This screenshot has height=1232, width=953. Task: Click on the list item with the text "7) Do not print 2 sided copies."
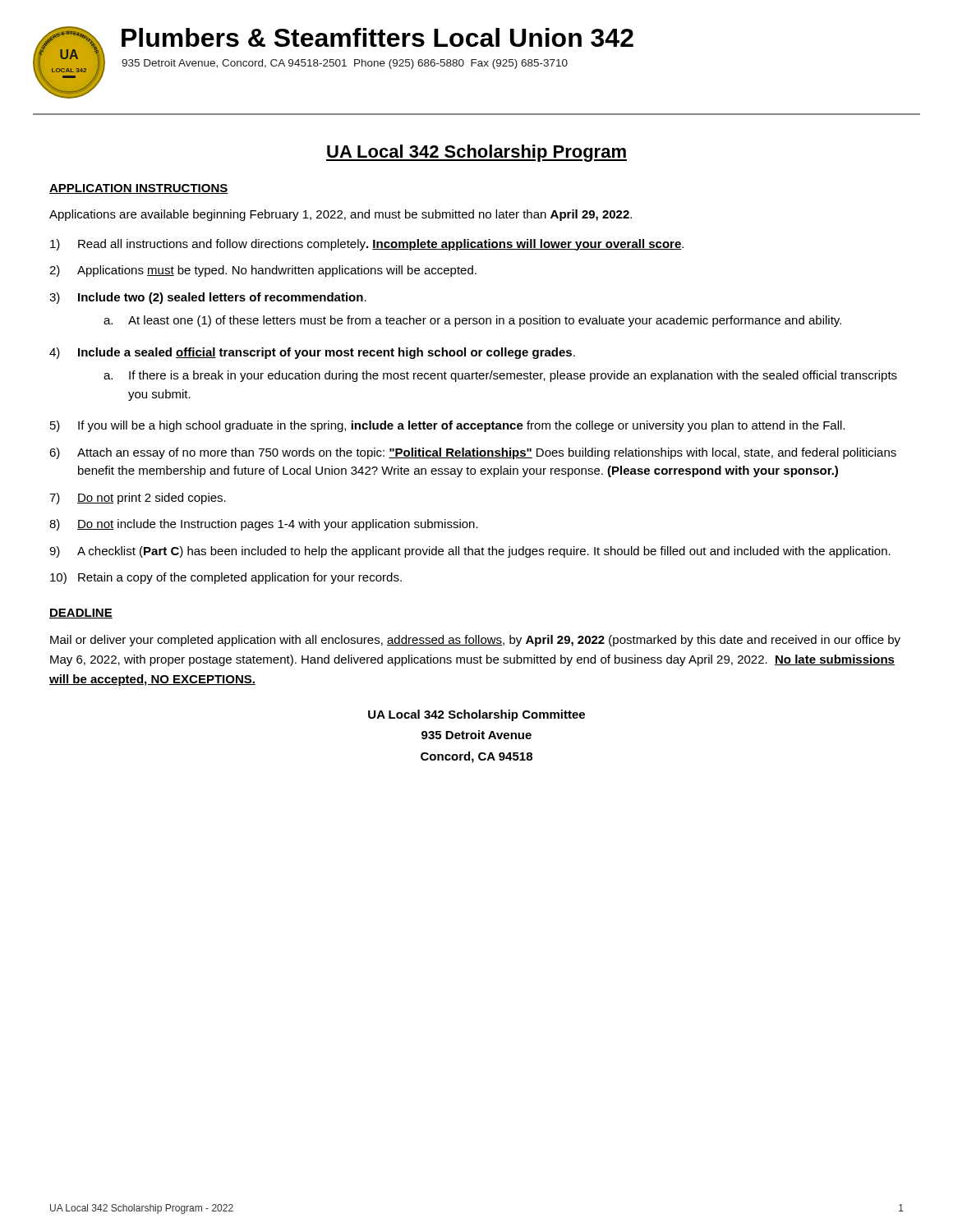(x=138, y=499)
